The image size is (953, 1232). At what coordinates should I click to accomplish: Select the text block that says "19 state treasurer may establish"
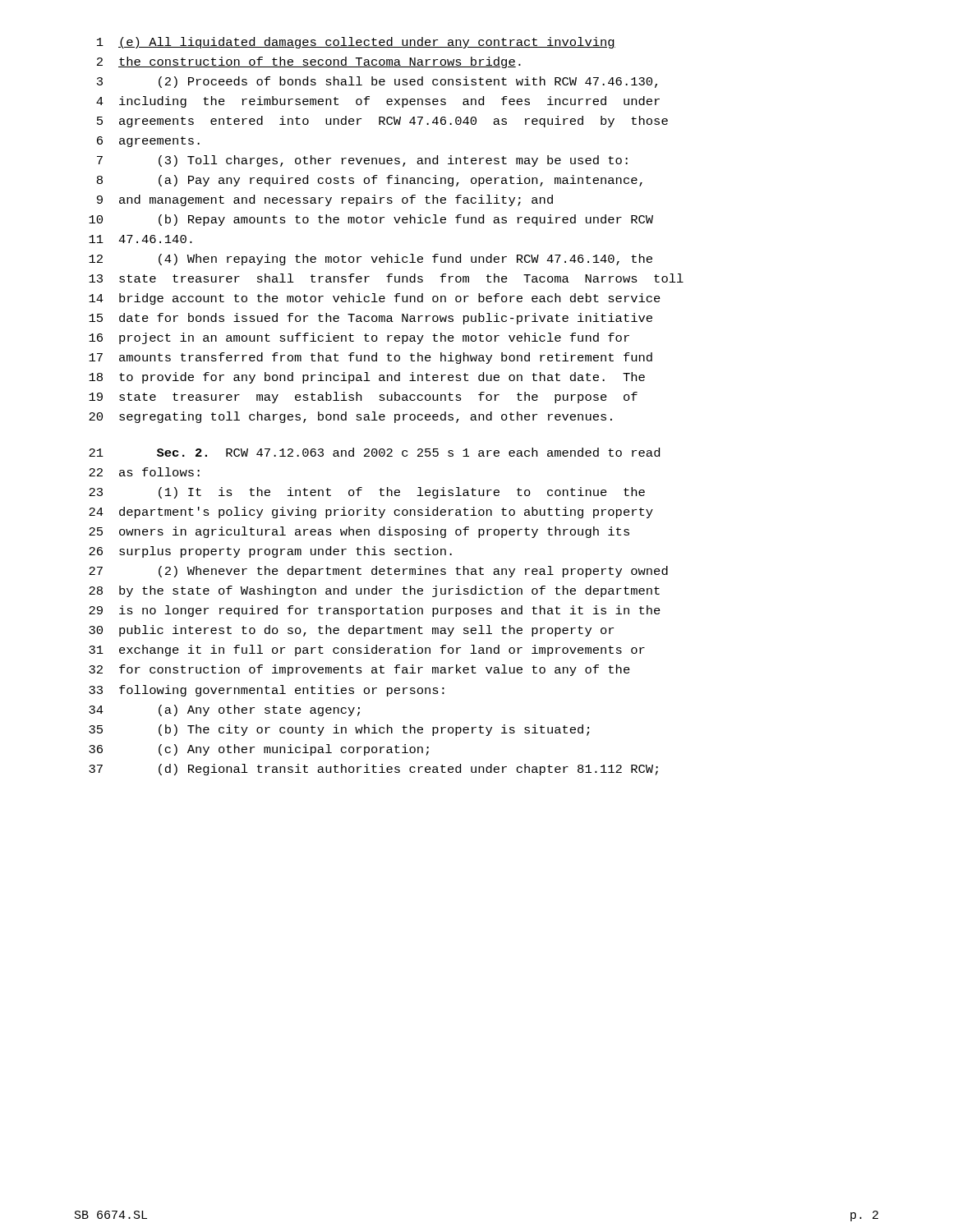(x=476, y=398)
